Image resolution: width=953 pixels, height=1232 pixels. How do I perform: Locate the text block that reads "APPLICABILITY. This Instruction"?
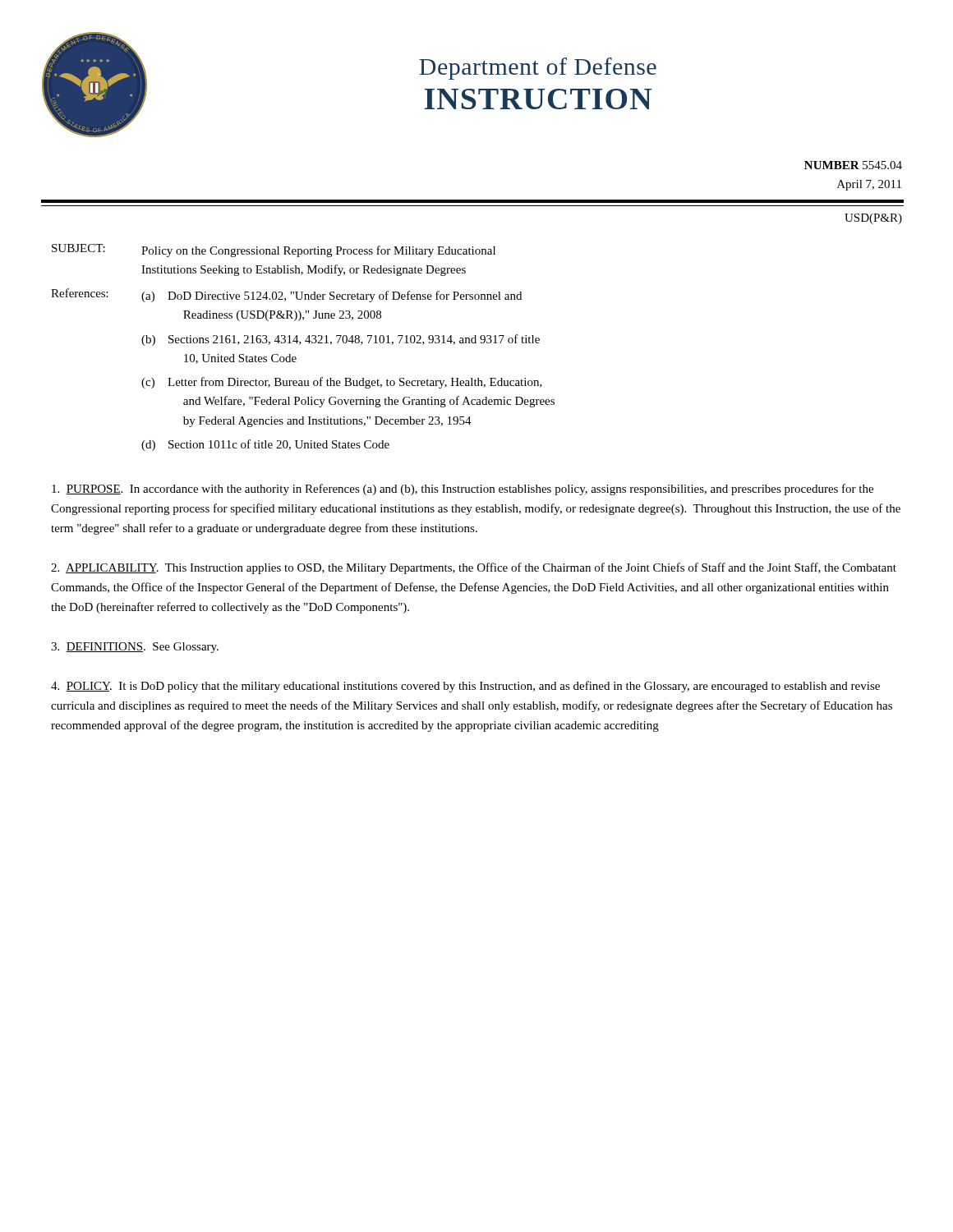474,587
